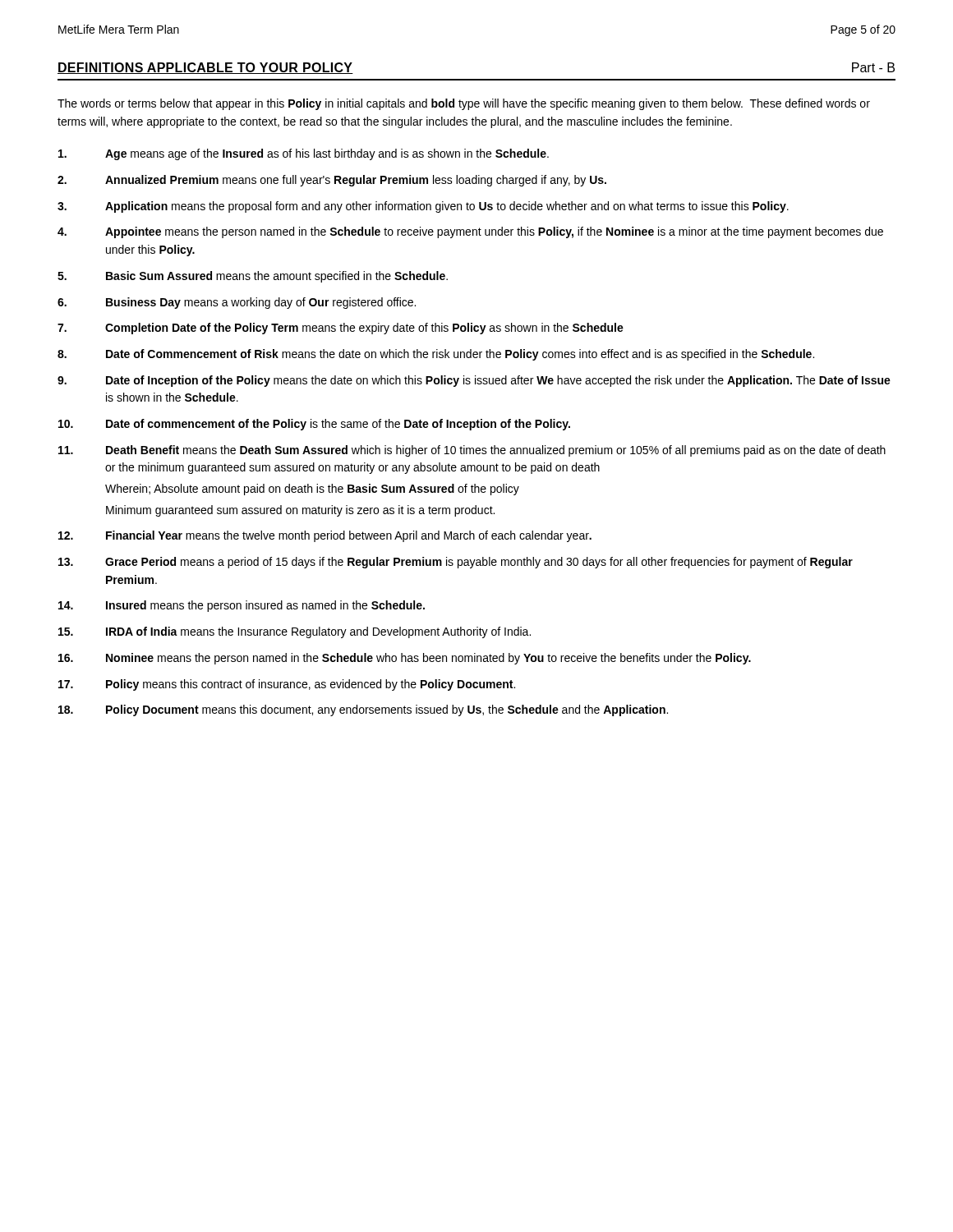Navigate to the text starting "11. Death Benefit means the Death Sum Assured"
The width and height of the screenshot is (953, 1232).
tap(476, 480)
